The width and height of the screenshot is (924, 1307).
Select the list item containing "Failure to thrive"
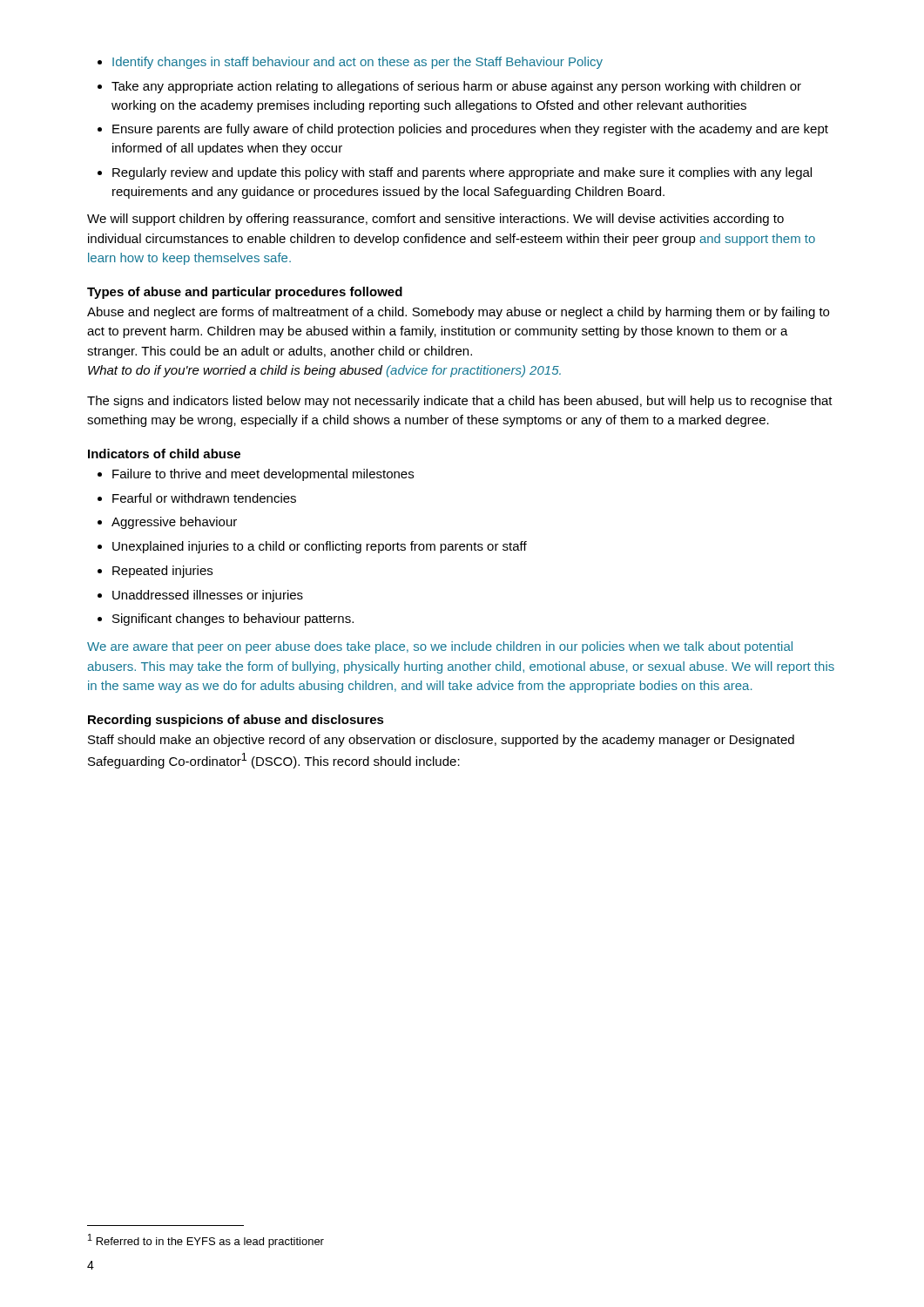pos(263,473)
